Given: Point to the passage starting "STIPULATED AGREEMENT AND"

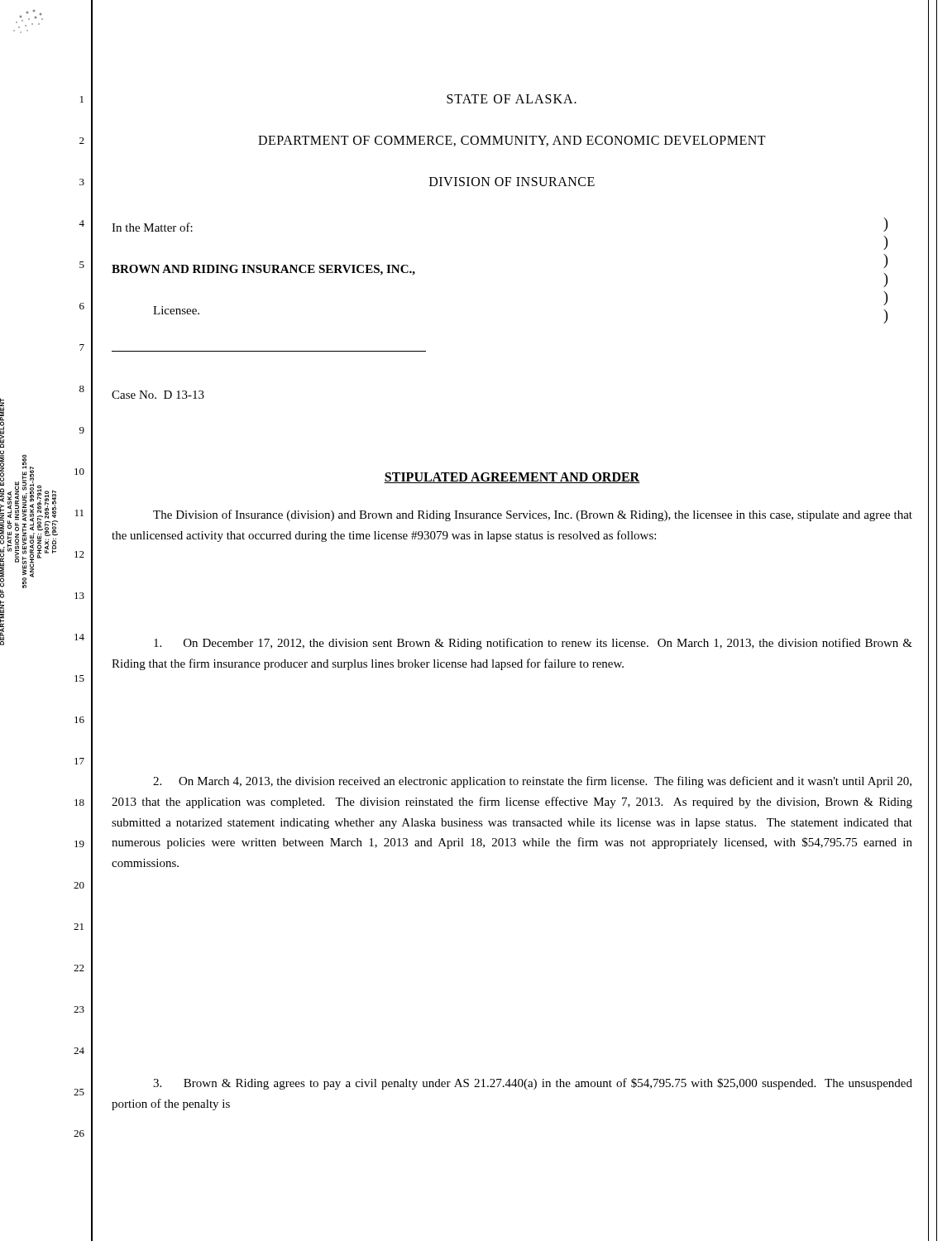Looking at the screenshot, I should [x=512, y=477].
